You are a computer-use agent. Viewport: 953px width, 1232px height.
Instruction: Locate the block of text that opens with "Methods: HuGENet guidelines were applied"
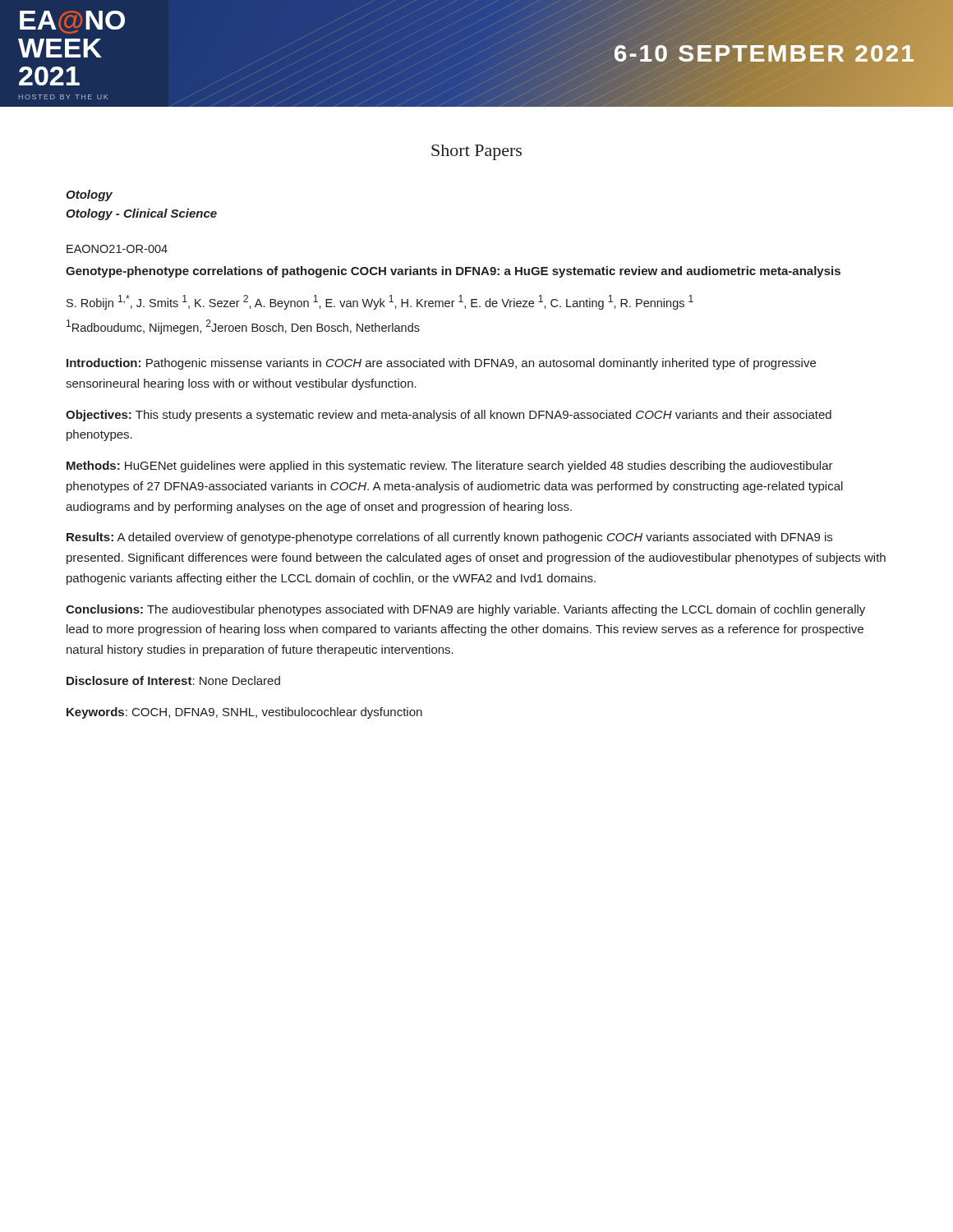click(x=454, y=486)
